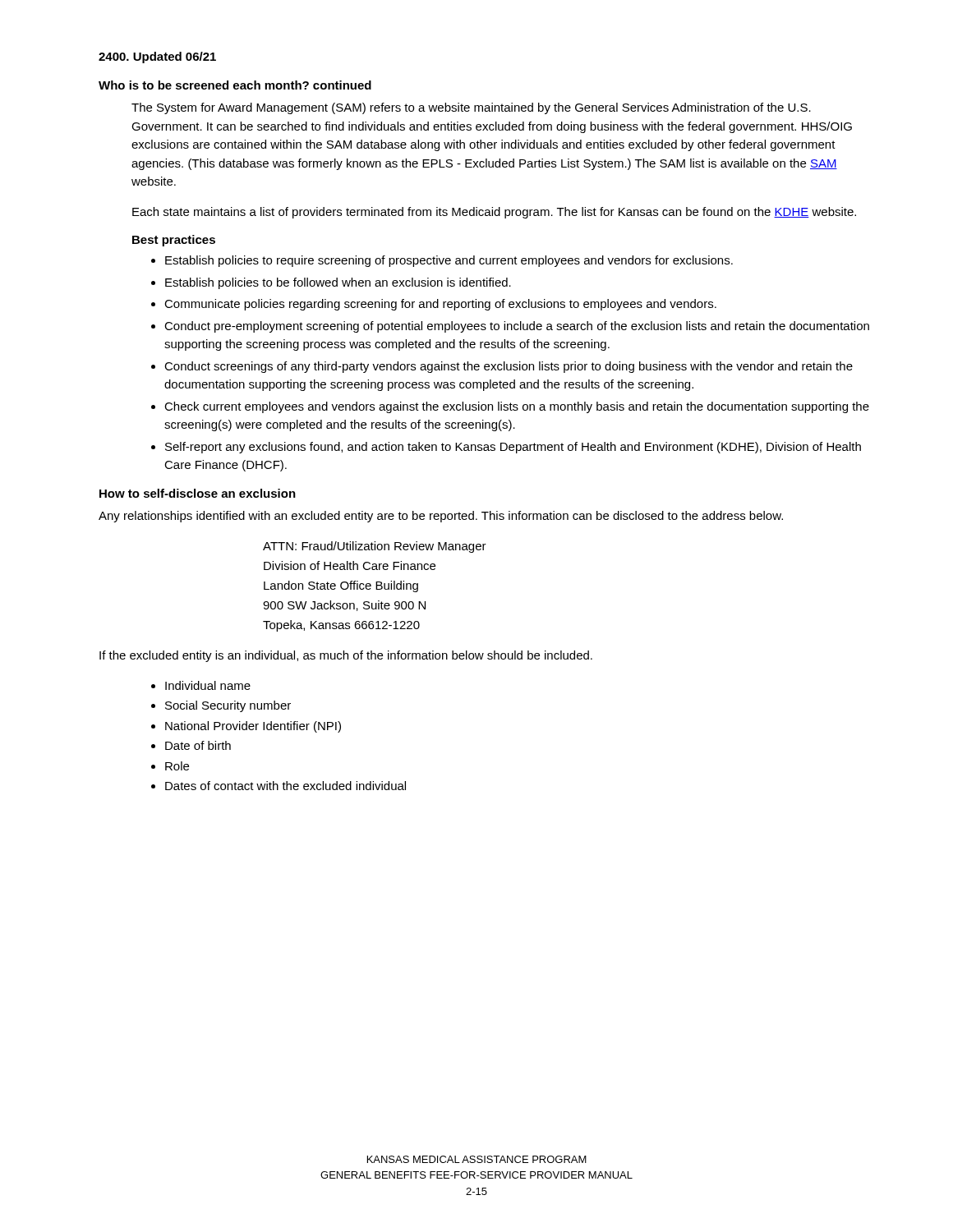Navigate to the text starting "The System for Award Management (SAM)"
953x1232 pixels.
pos(492,144)
